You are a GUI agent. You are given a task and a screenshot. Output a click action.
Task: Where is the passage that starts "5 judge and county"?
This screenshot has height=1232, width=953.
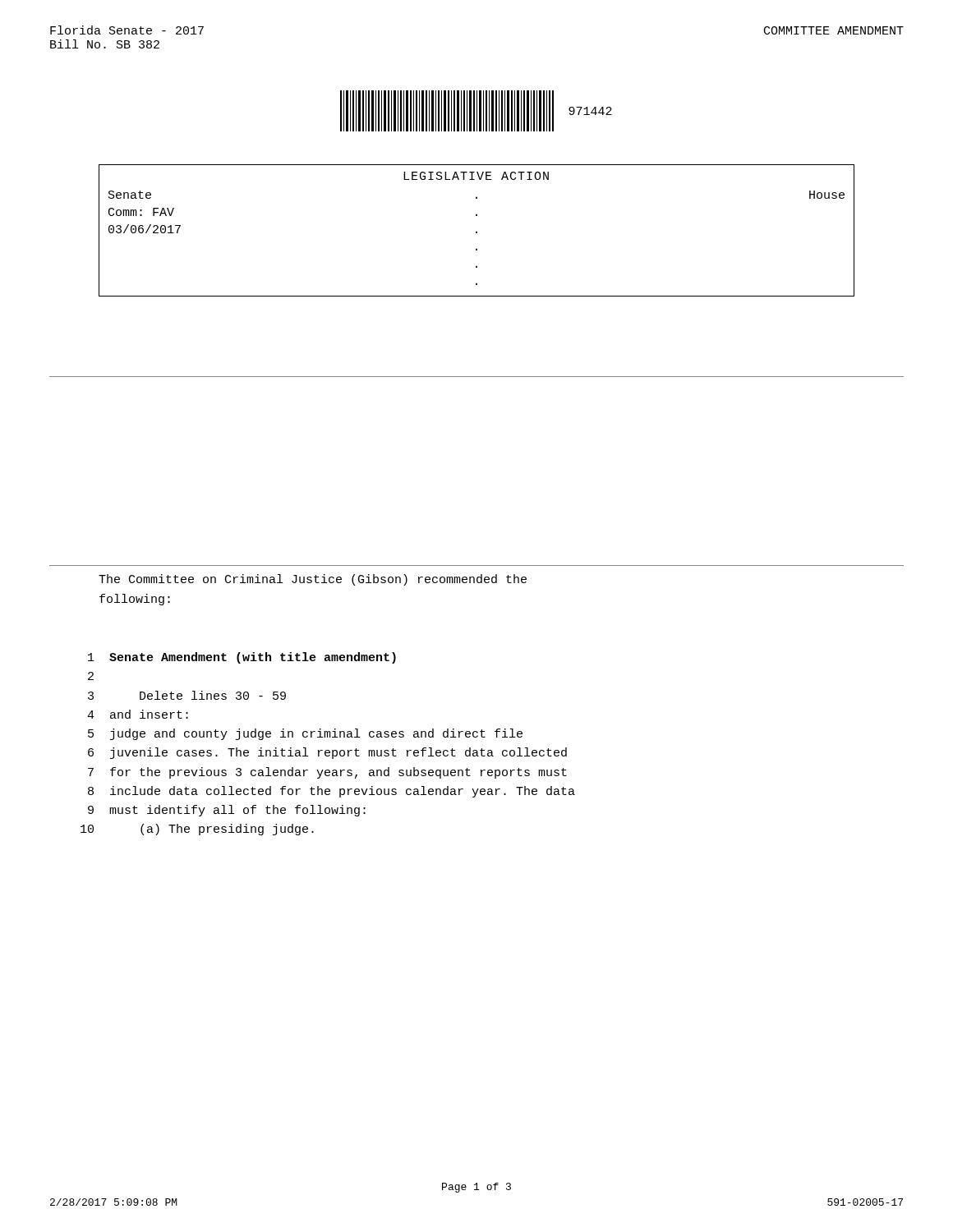476,735
